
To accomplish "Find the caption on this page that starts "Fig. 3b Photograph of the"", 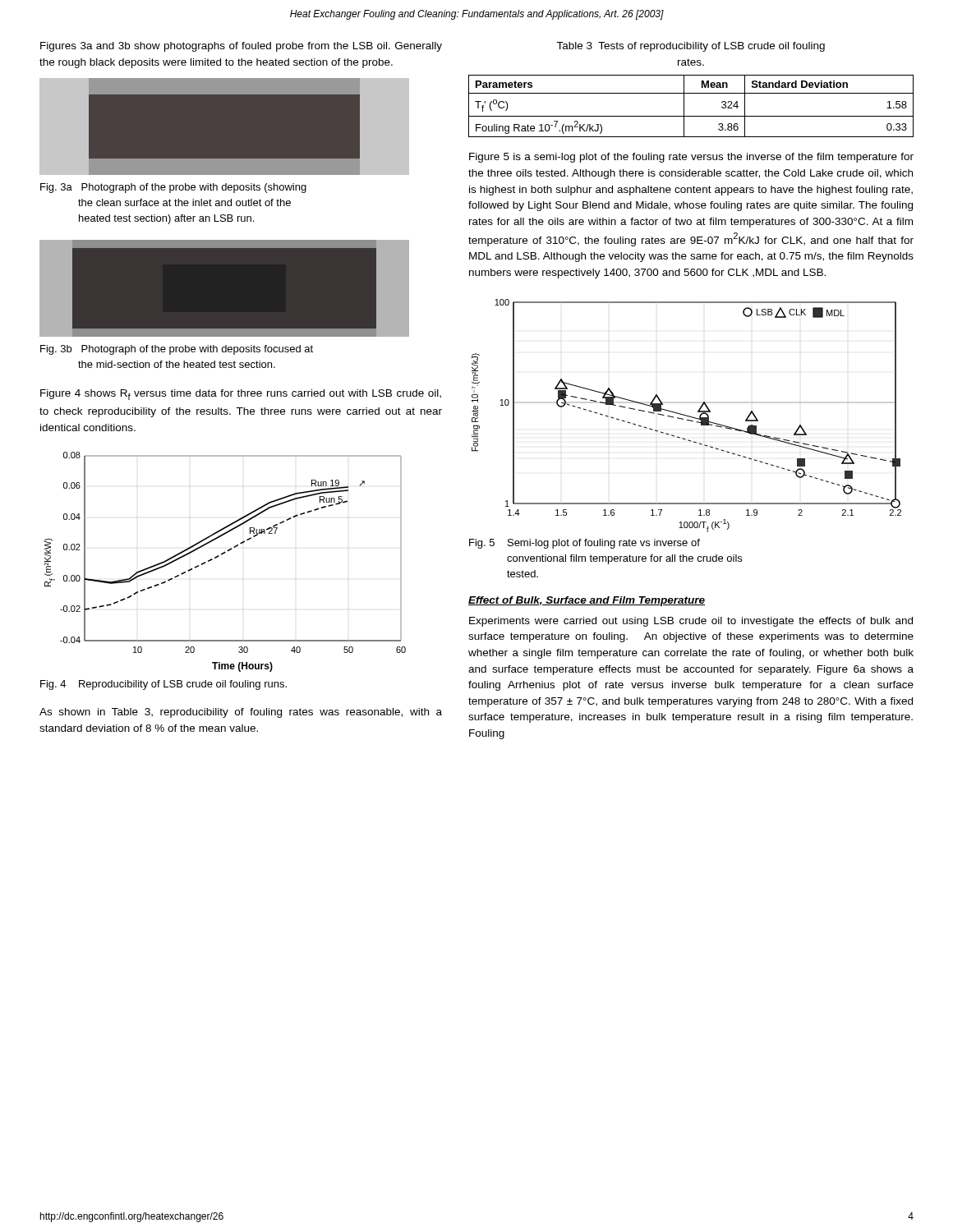I will tap(176, 356).
